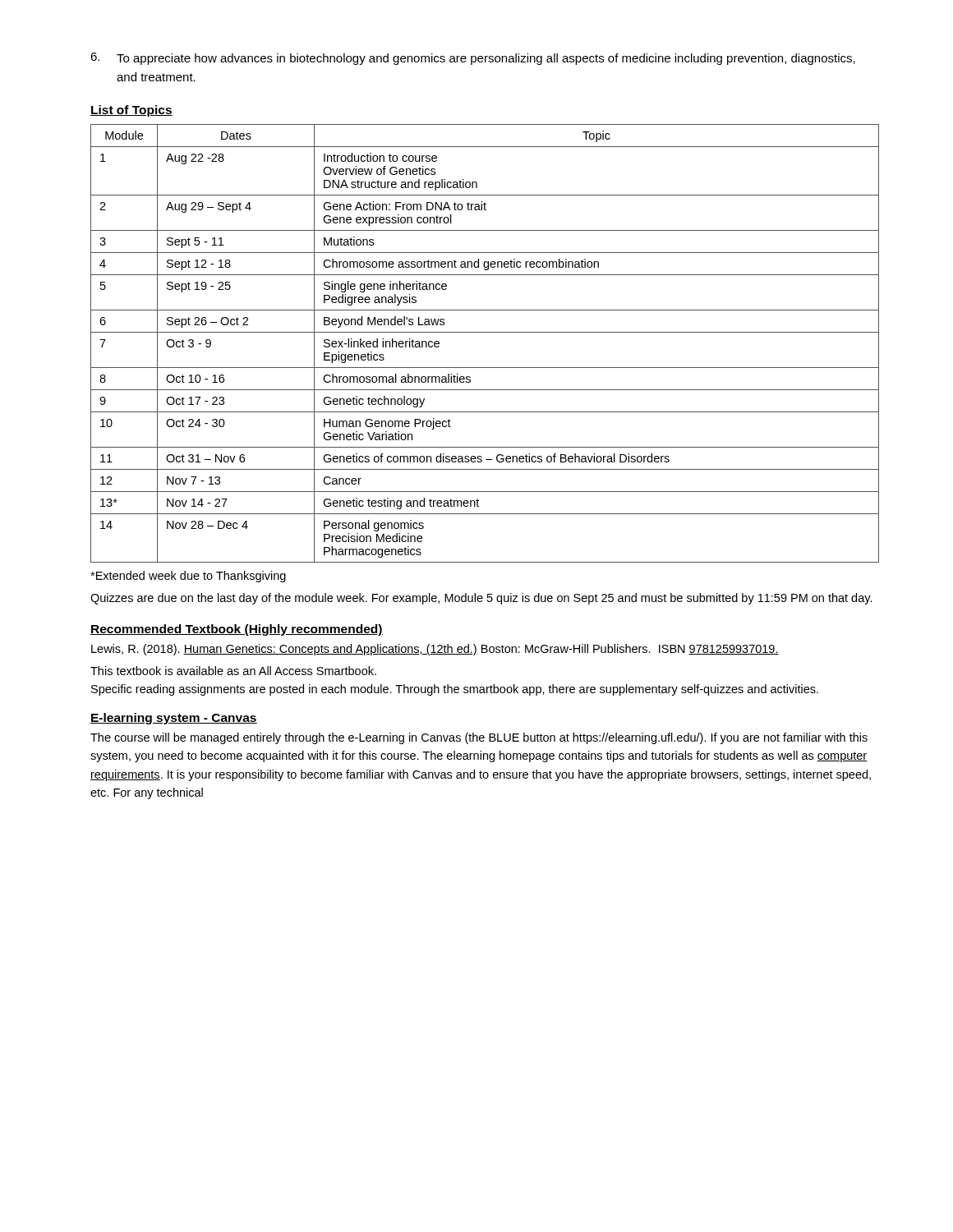
Task: Find the element starting "E-learning system - Canvas"
Action: (x=174, y=717)
